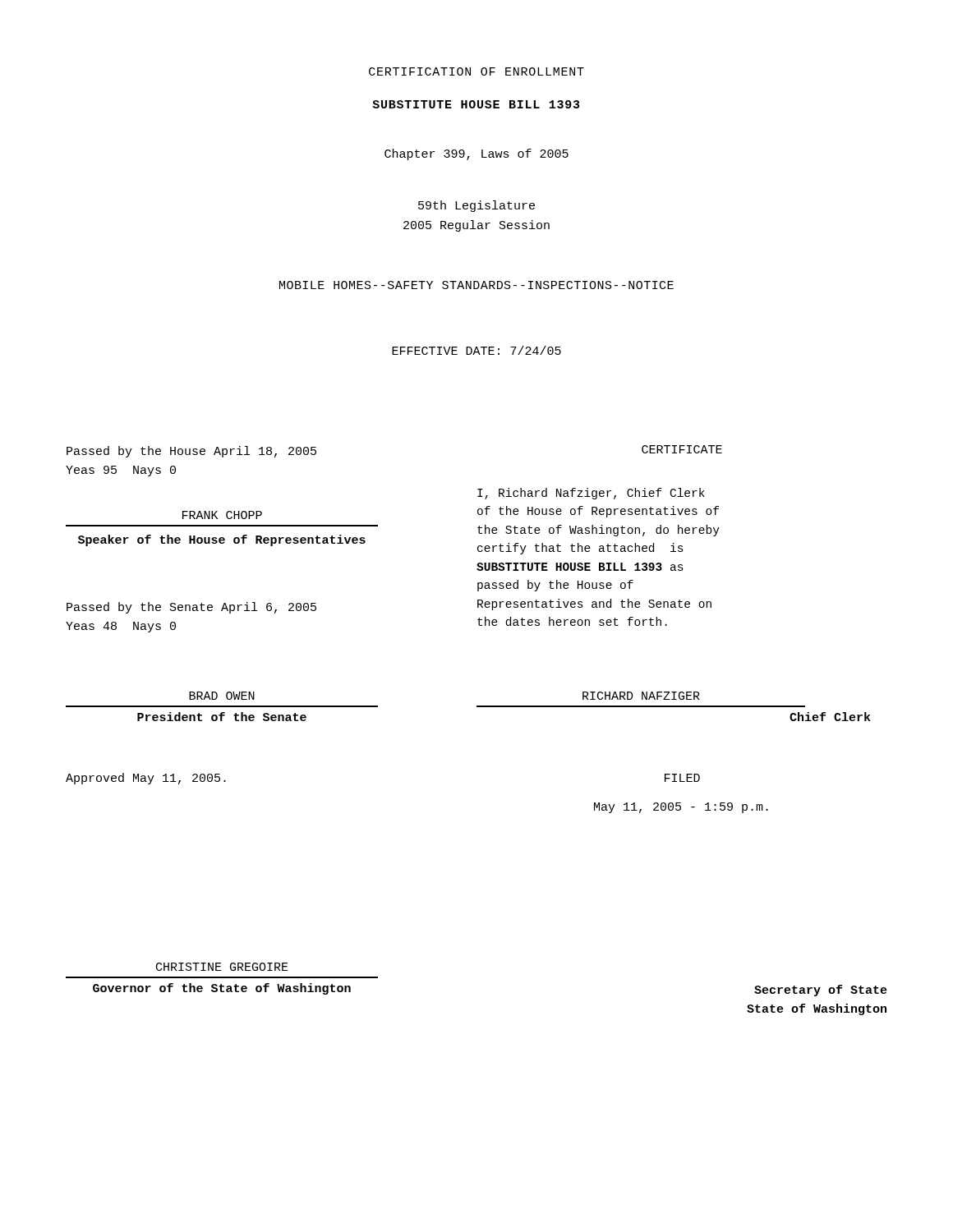Point to the region starting "SUBSTITUTE HOUSE BILL 1393"
Viewport: 953px width, 1232px height.
476,106
